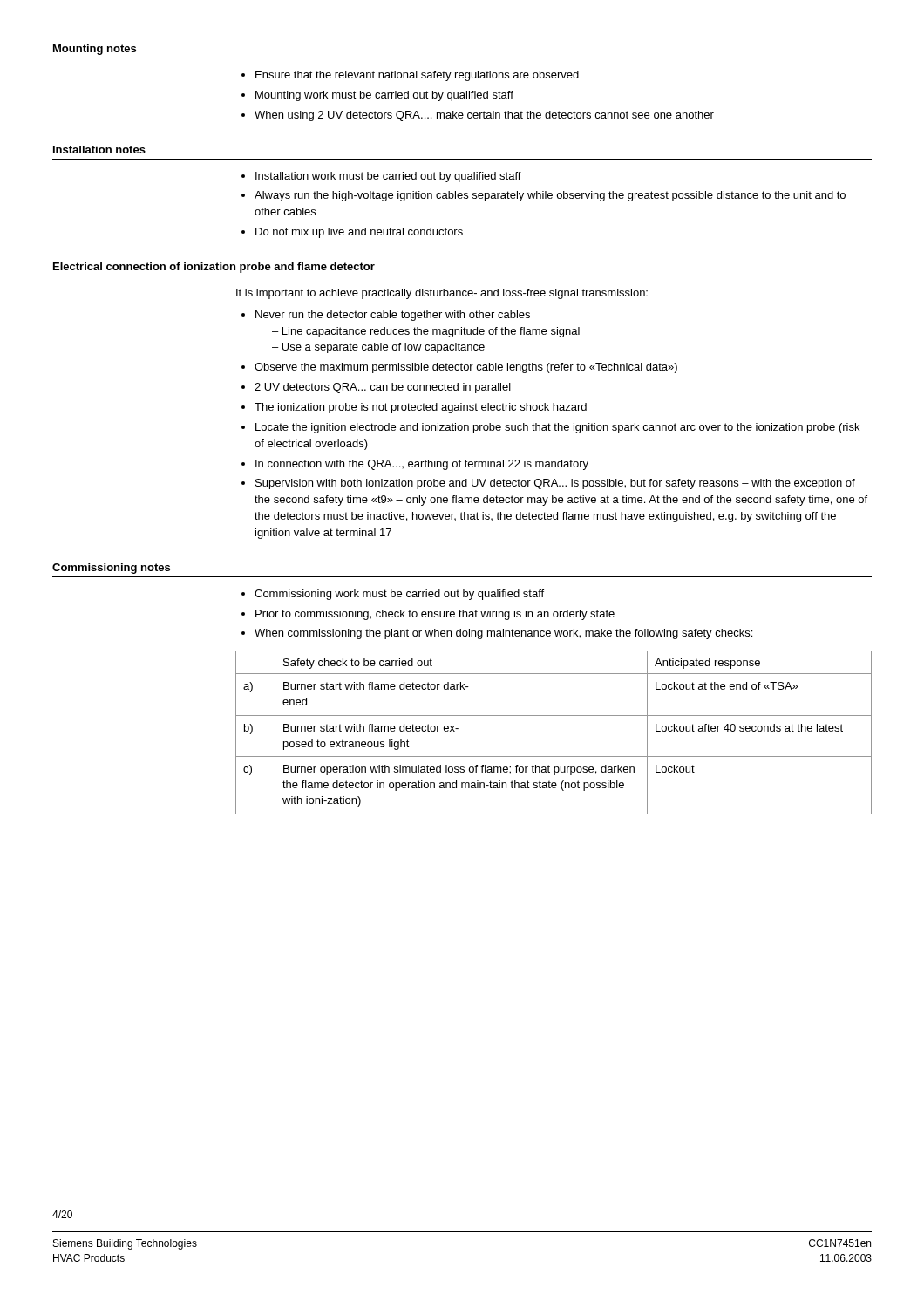This screenshot has width=924, height=1308.
Task: Click on the text block starting "Never run the detector cable together"
Action: point(417,331)
